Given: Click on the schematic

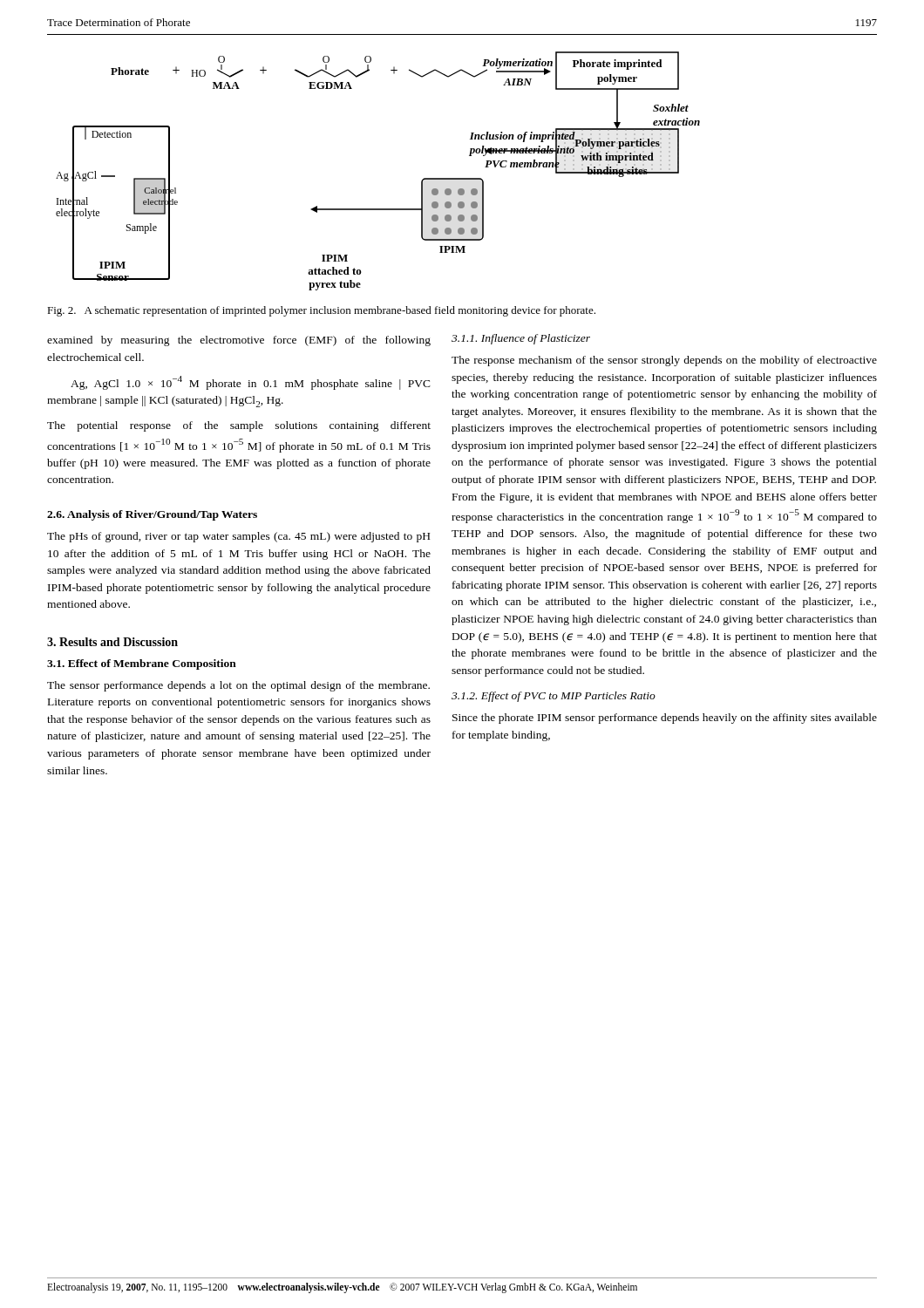Looking at the screenshot, I should pos(462,172).
